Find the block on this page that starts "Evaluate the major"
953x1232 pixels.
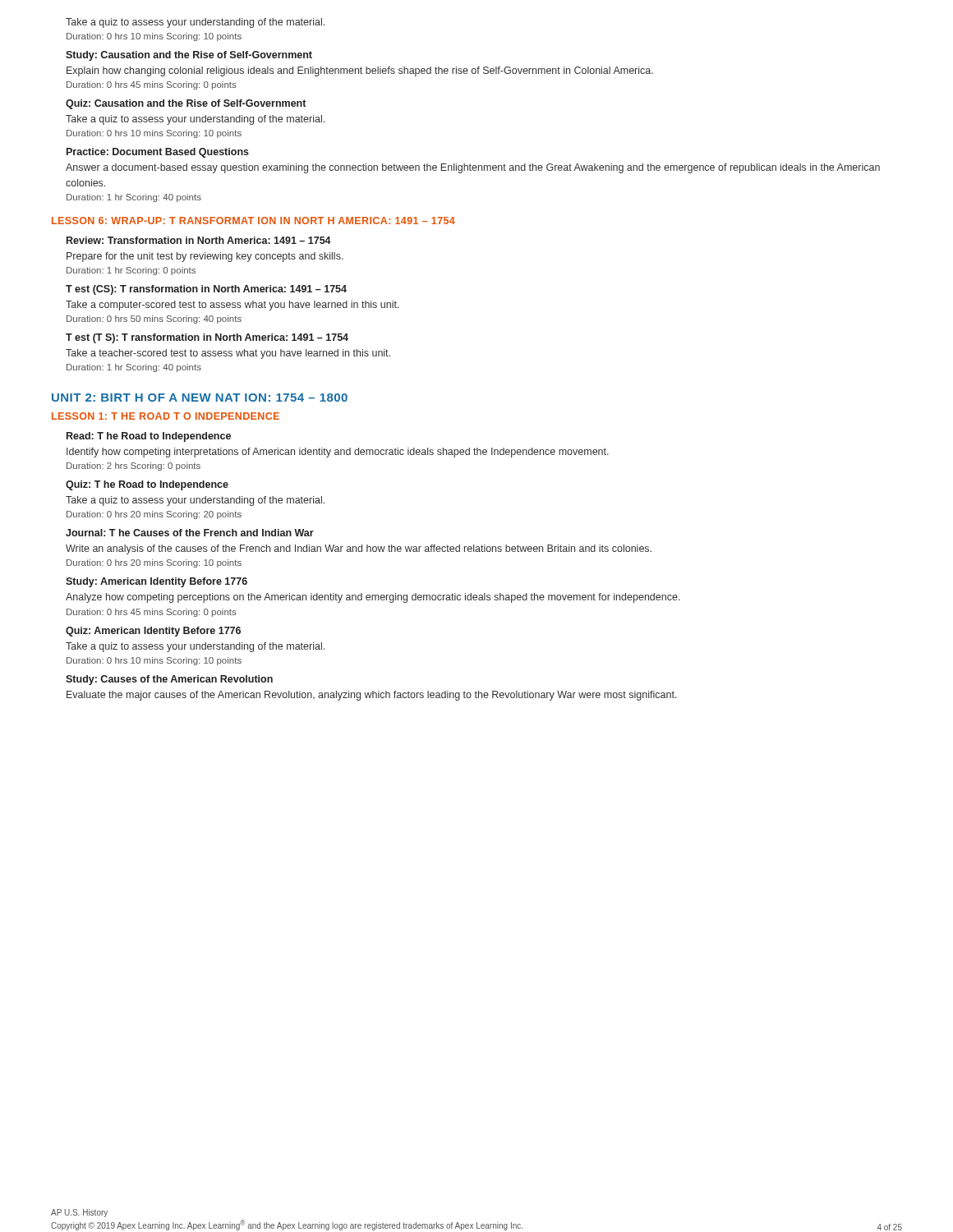[x=372, y=695]
